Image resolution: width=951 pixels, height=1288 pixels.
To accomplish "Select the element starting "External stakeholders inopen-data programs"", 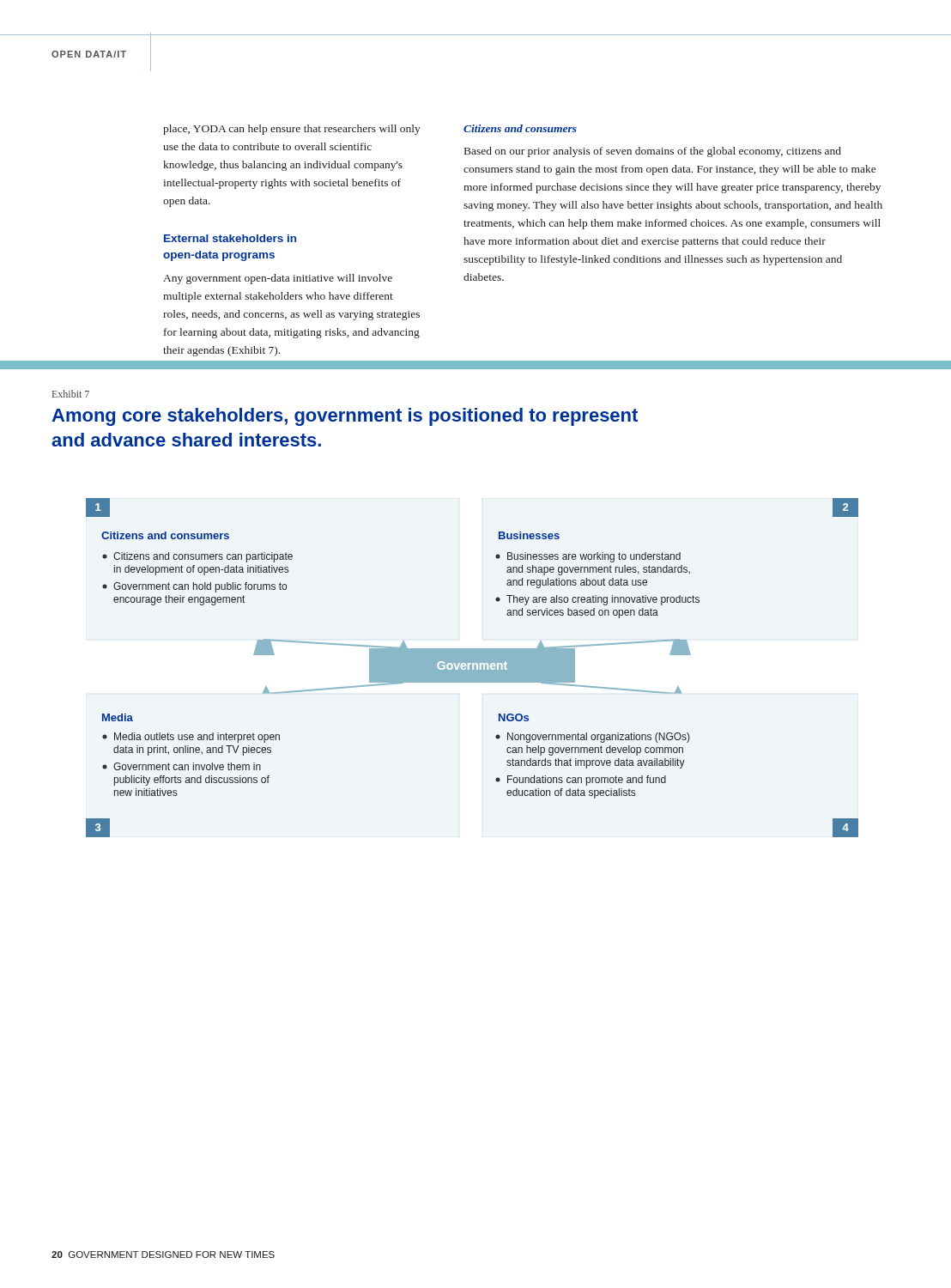I will coord(230,246).
